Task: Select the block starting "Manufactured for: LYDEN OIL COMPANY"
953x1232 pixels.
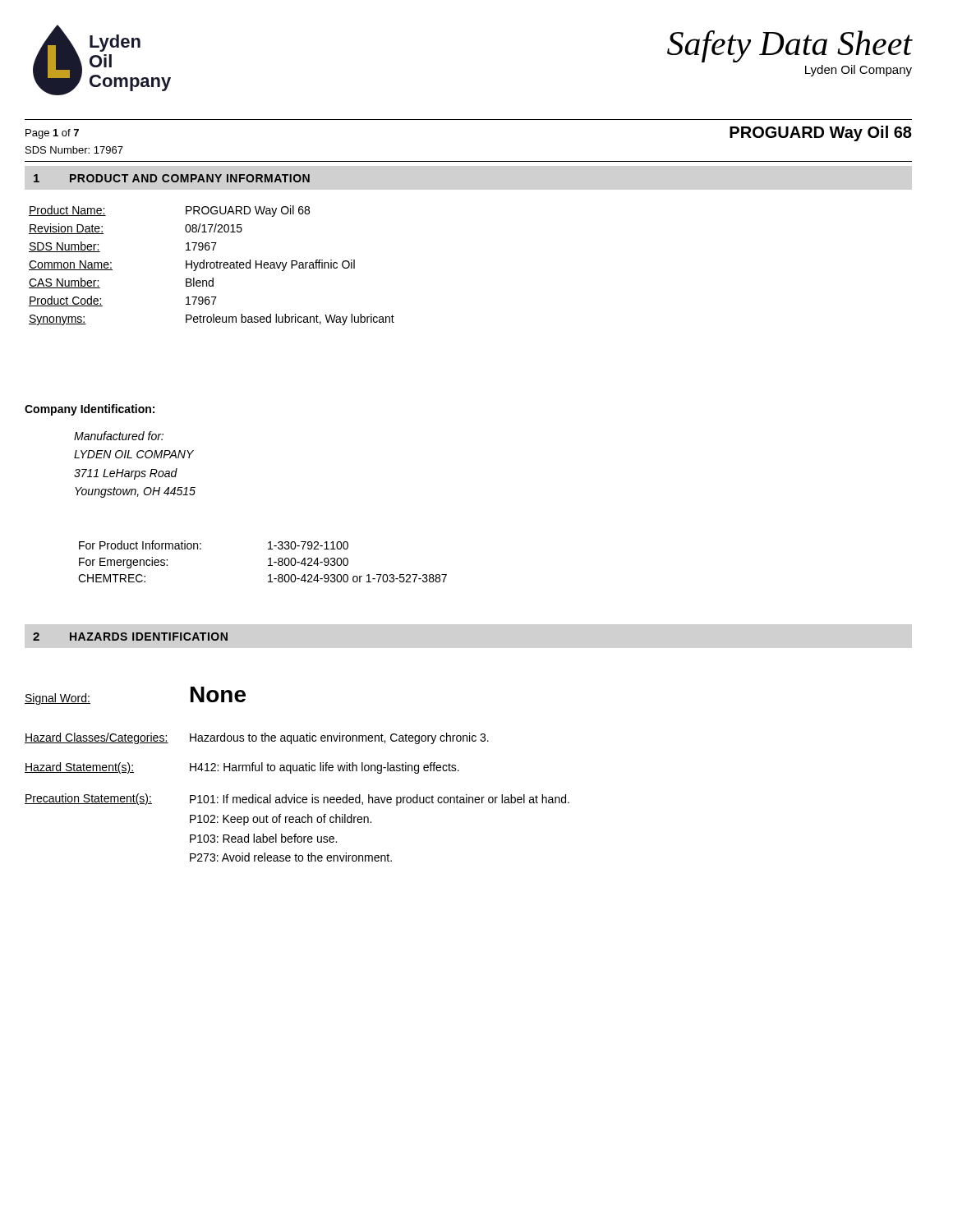Action: pyautogui.click(x=119, y=436)
